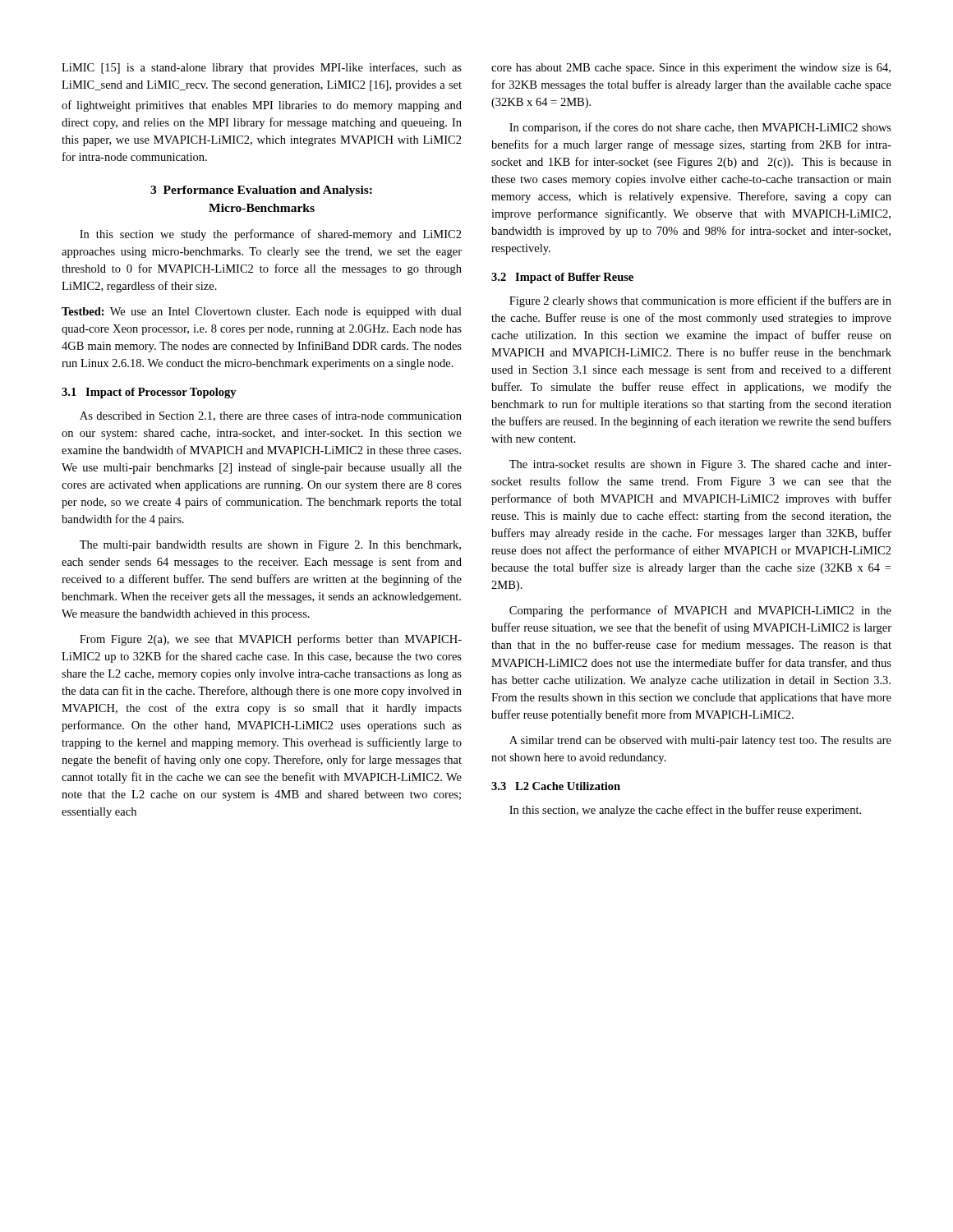Point to the block beginning "In this section,"
953x1232 pixels.
point(691,810)
